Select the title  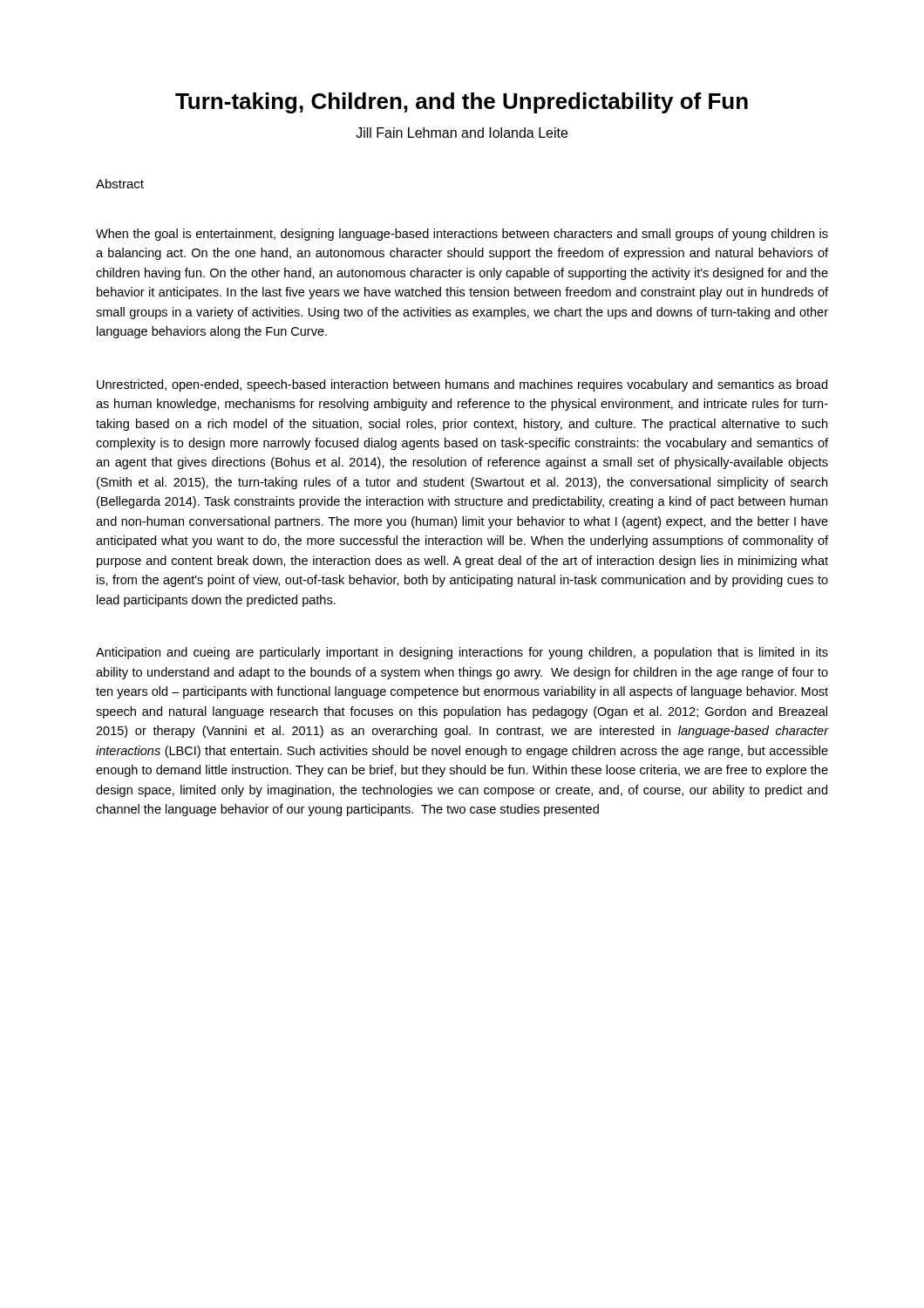(462, 102)
